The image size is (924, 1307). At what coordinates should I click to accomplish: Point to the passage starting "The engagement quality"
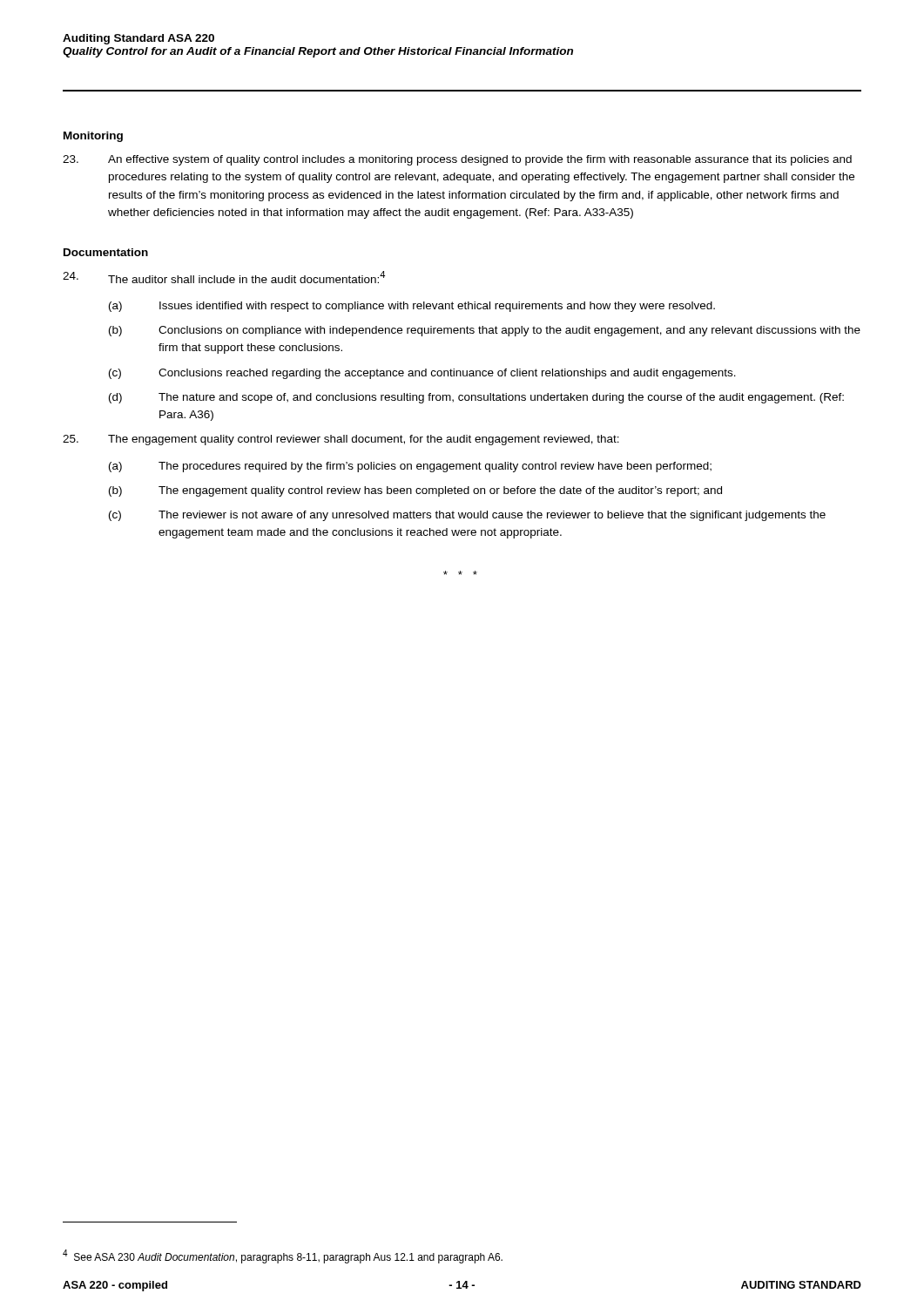[462, 439]
